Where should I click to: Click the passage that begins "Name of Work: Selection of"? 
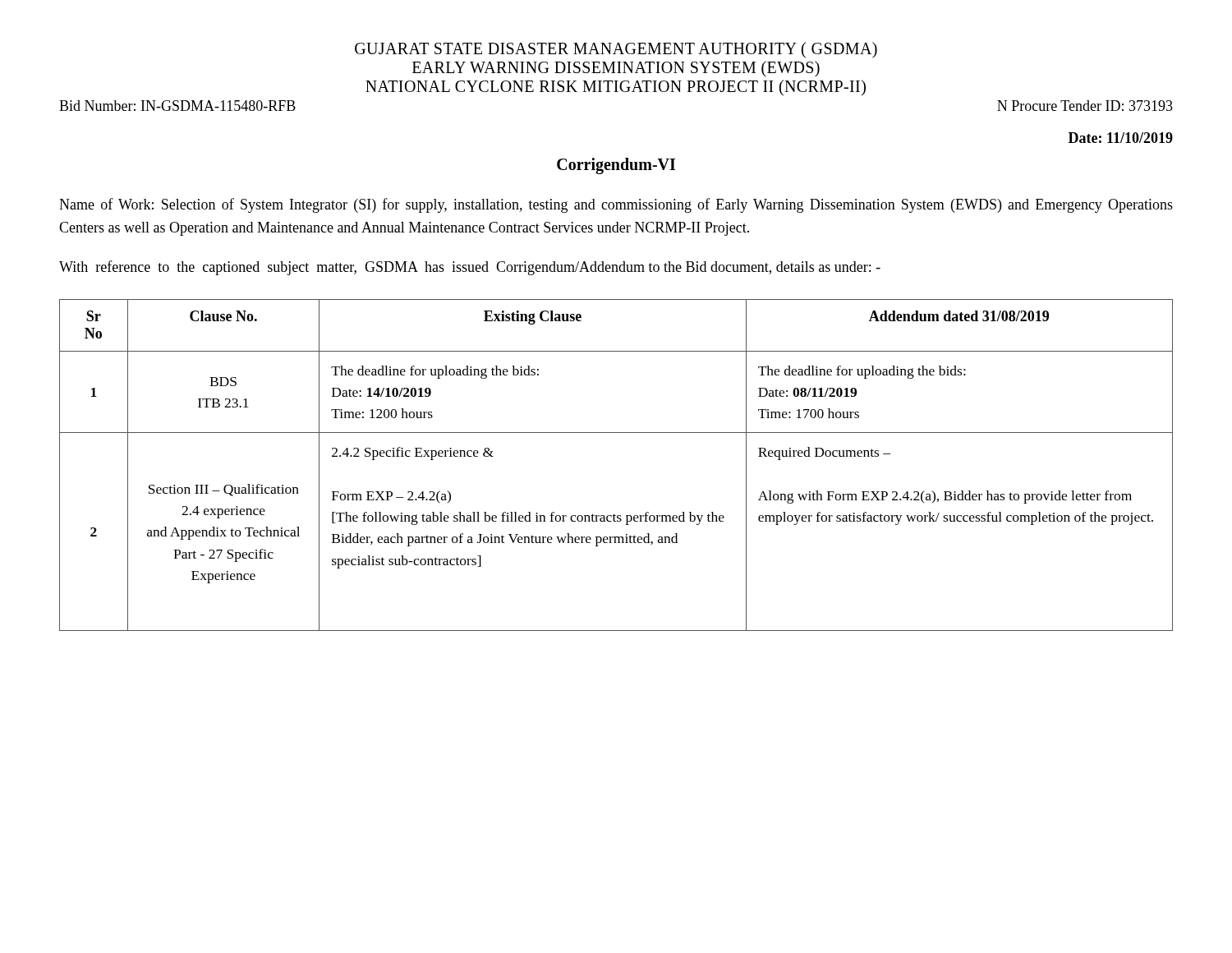pyautogui.click(x=616, y=216)
